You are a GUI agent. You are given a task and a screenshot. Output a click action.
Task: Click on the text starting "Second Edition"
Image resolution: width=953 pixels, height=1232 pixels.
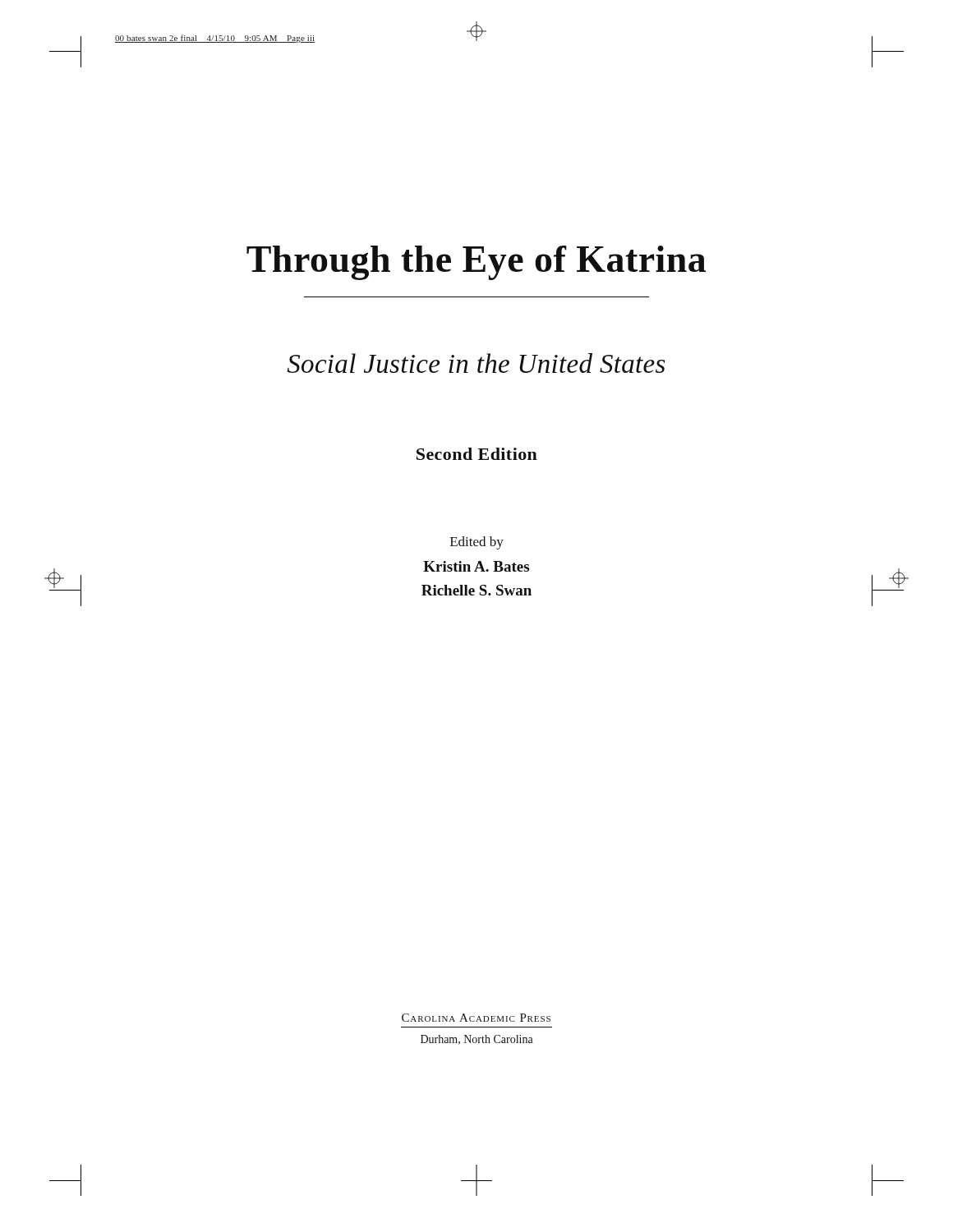click(476, 454)
